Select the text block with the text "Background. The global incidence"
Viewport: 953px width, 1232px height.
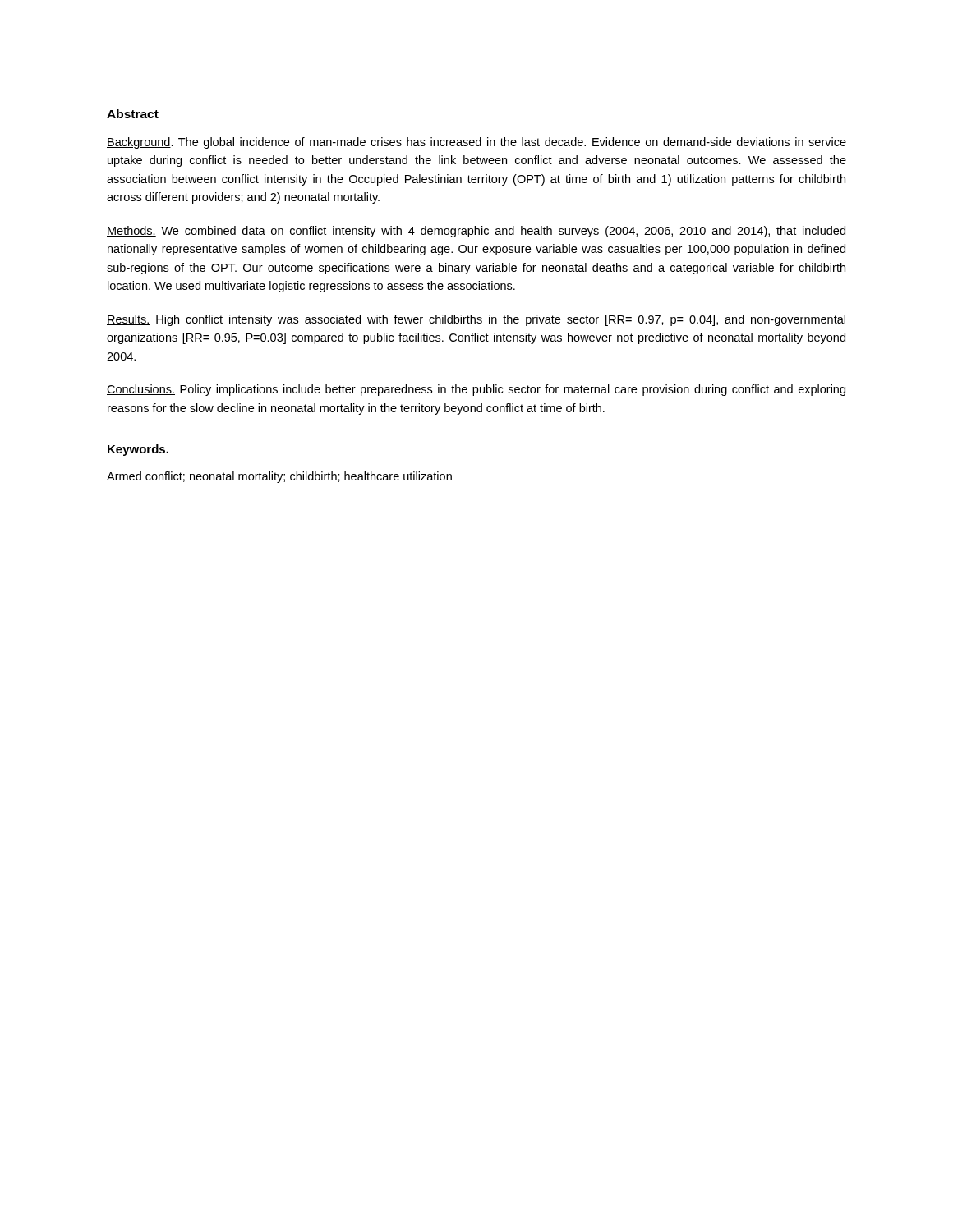click(476, 170)
